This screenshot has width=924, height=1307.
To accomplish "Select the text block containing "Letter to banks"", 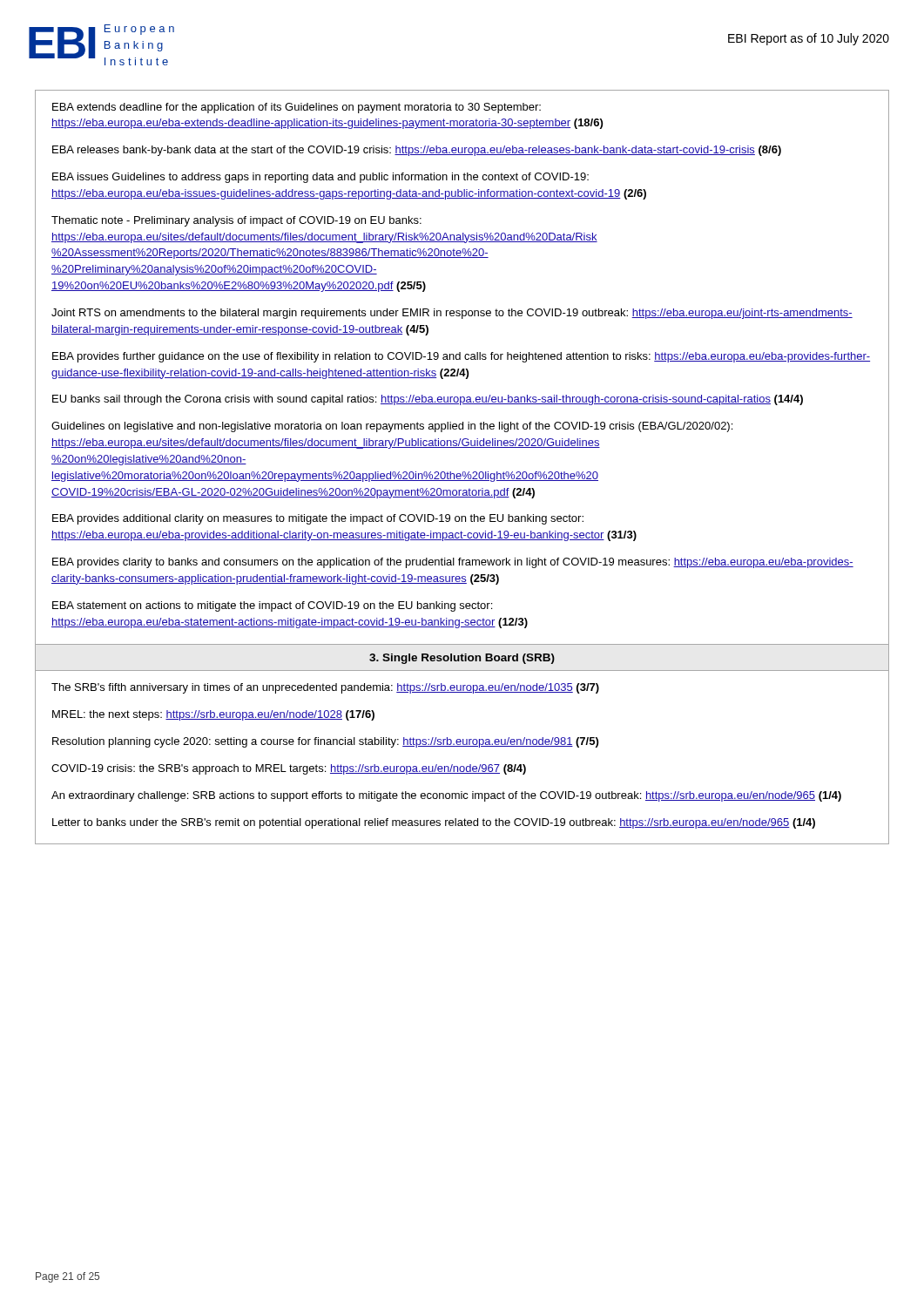I will point(434,822).
